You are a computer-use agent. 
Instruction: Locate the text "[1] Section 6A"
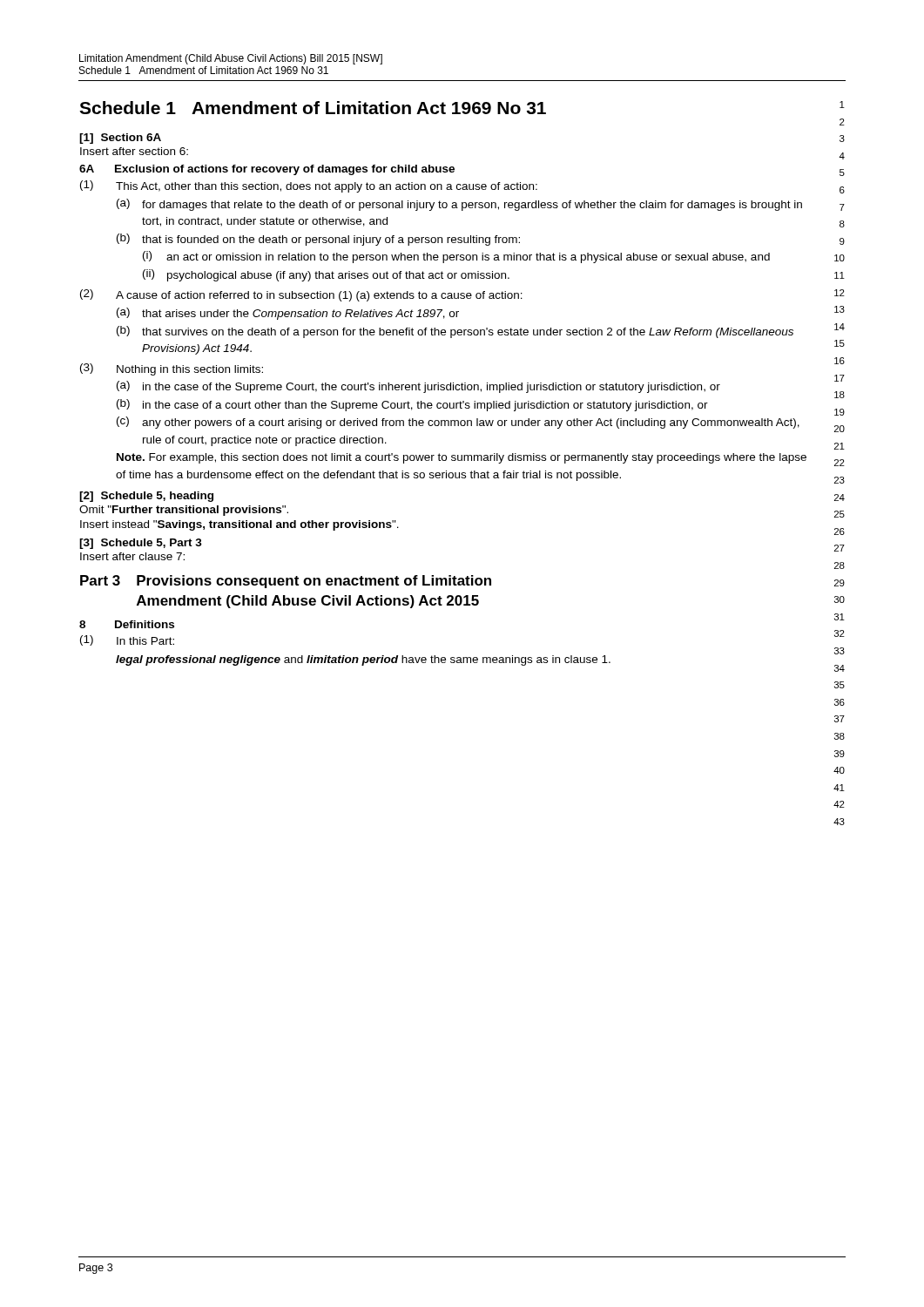[x=120, y=137]
